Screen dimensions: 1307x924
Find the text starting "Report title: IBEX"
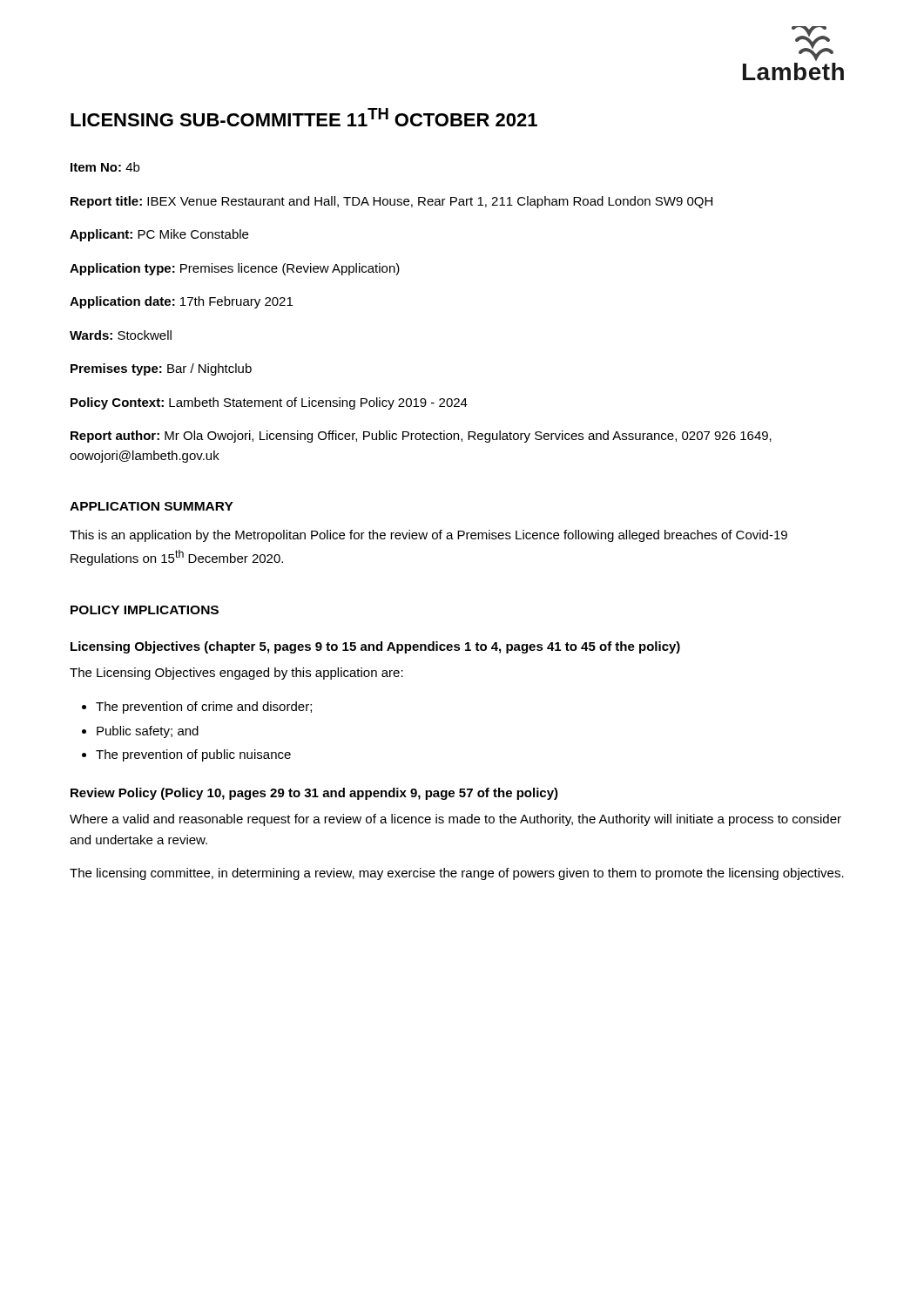click(x=392, y=201)
